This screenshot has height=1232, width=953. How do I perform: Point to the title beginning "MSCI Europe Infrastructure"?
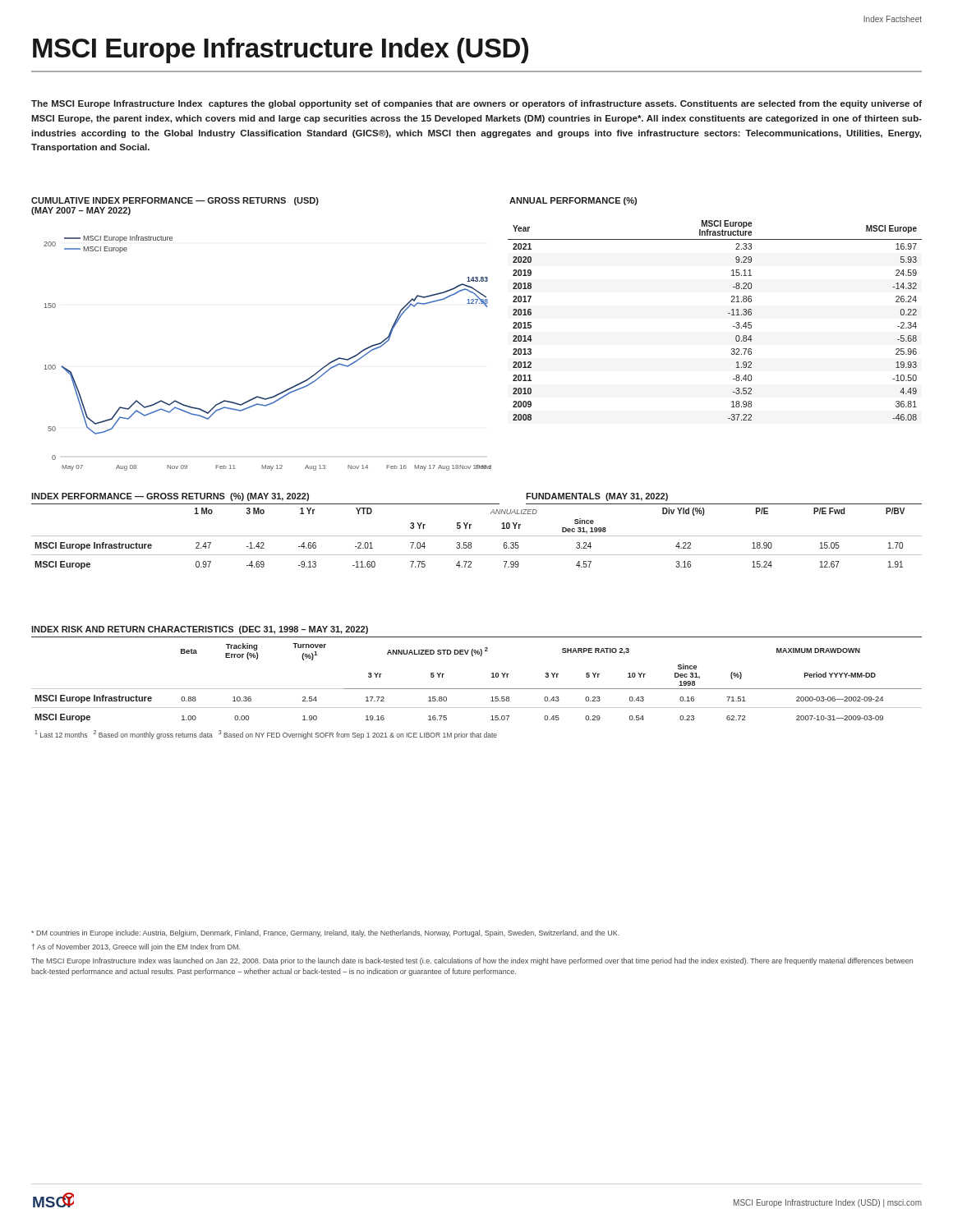pos(476,48)
